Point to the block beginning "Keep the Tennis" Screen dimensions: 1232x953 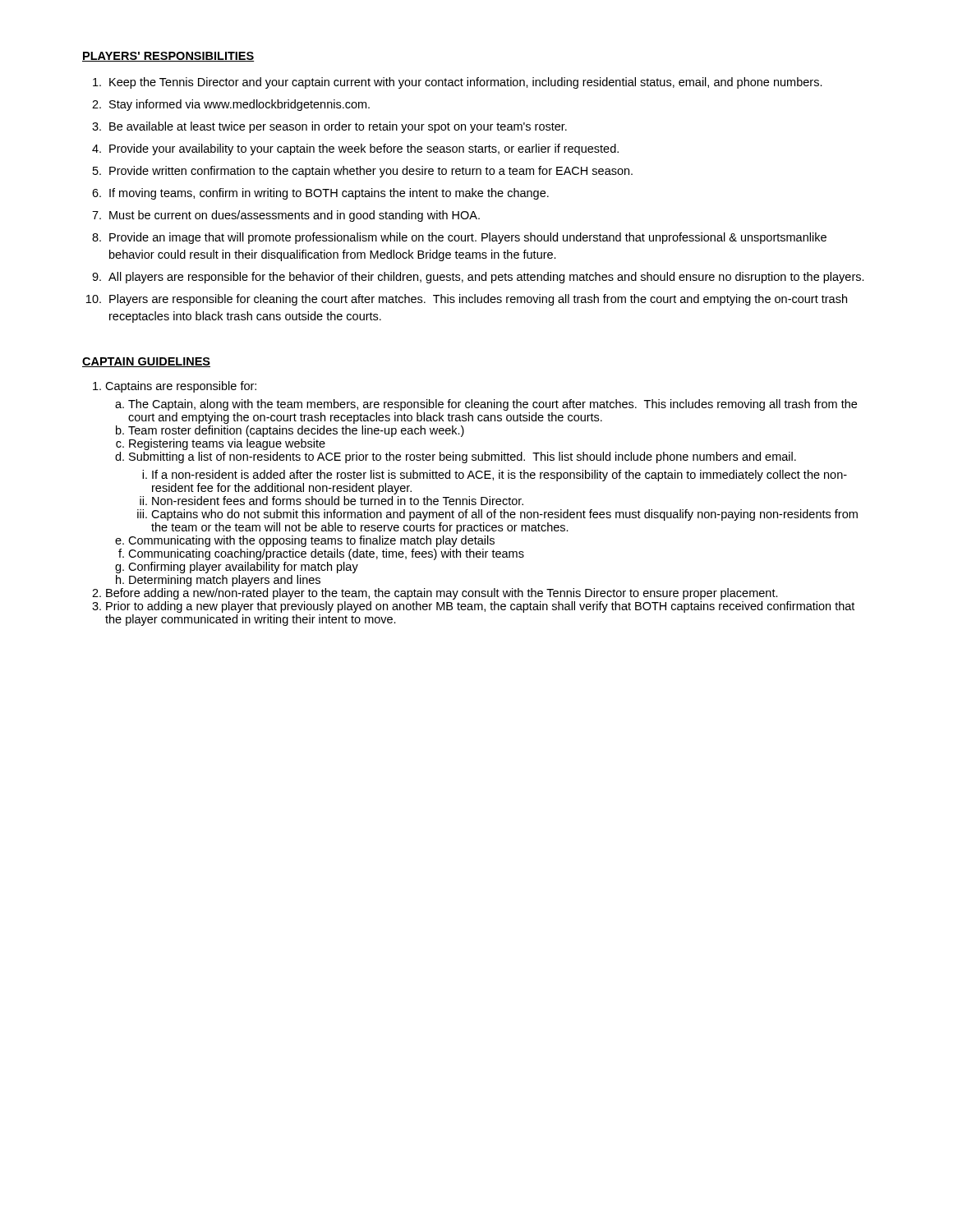point(476,83)
